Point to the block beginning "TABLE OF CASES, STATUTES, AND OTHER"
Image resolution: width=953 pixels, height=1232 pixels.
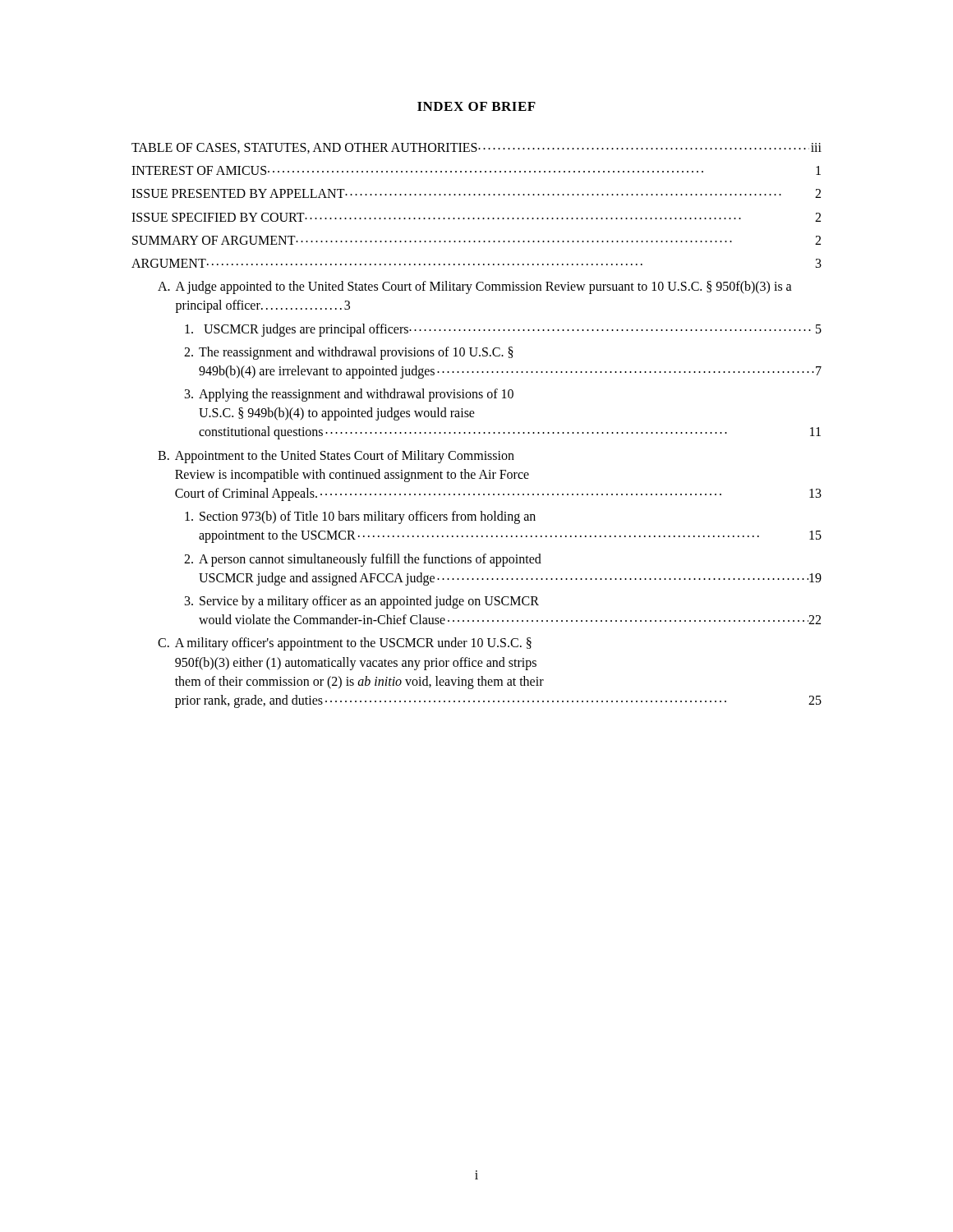[x=476, y=148]
